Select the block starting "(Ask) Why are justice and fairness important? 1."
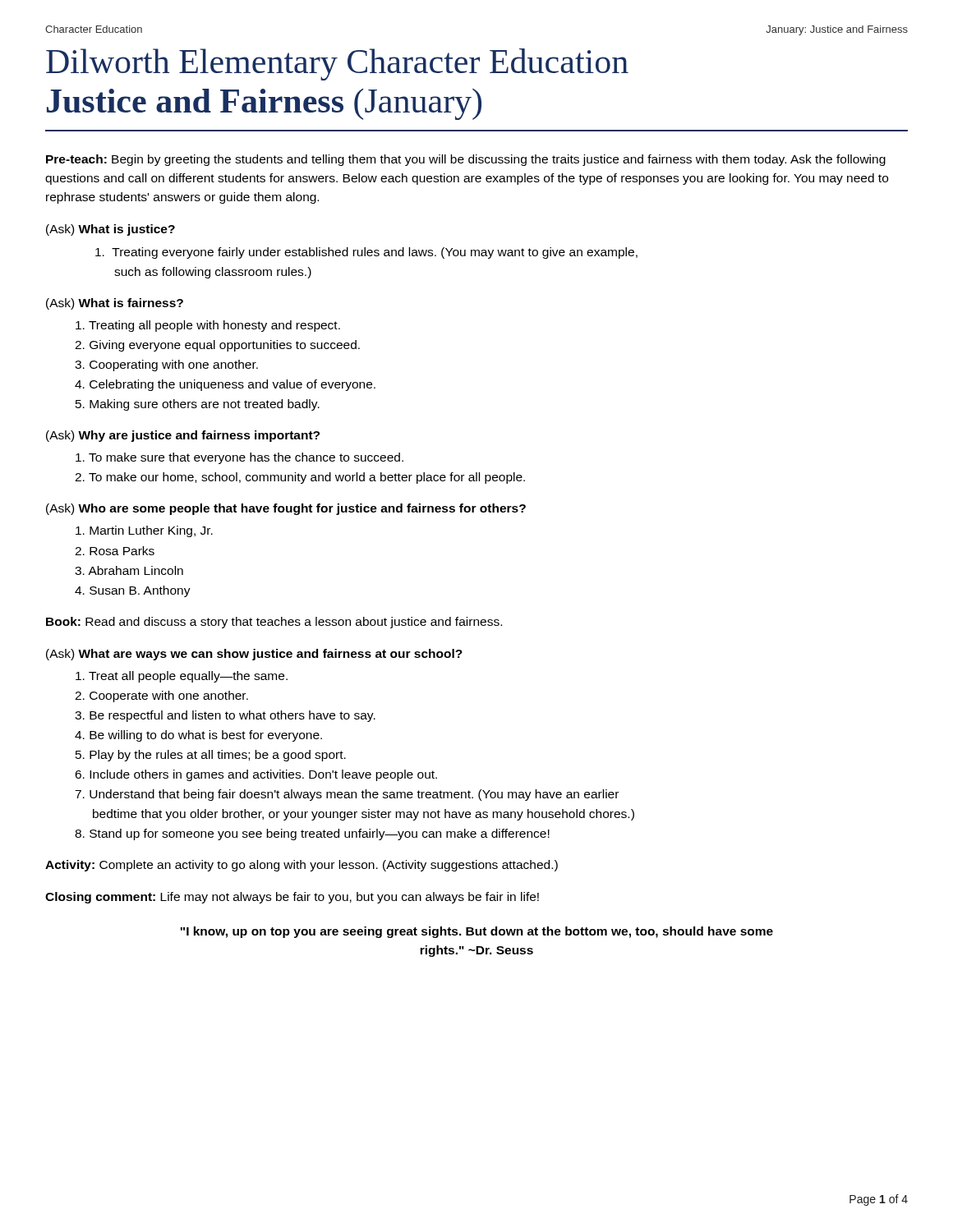Image resolution: width=953 pixels, height=1232 pixels. (183, 436)
